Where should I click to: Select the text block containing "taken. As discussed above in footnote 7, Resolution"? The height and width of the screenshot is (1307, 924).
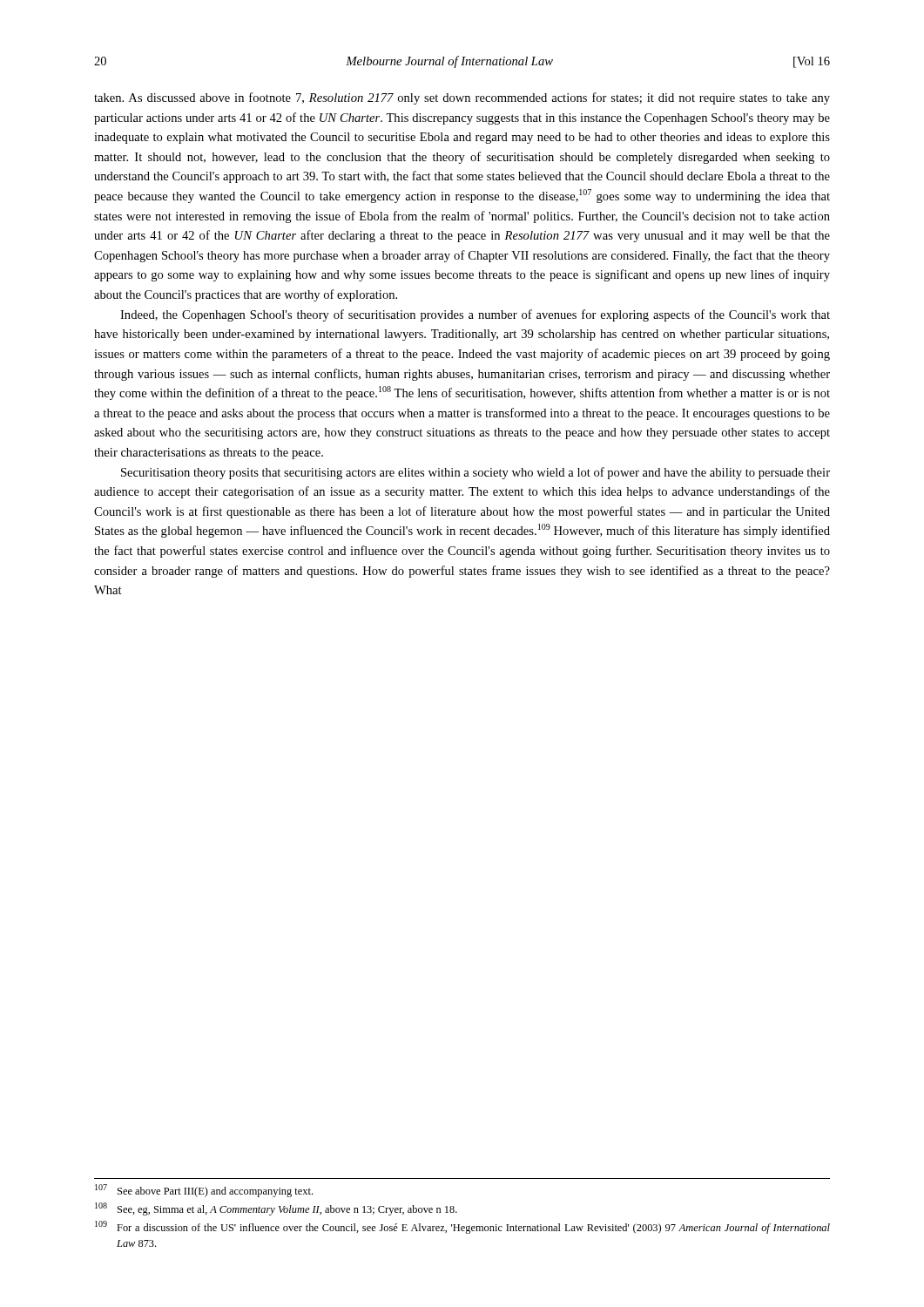pos(462,344)
